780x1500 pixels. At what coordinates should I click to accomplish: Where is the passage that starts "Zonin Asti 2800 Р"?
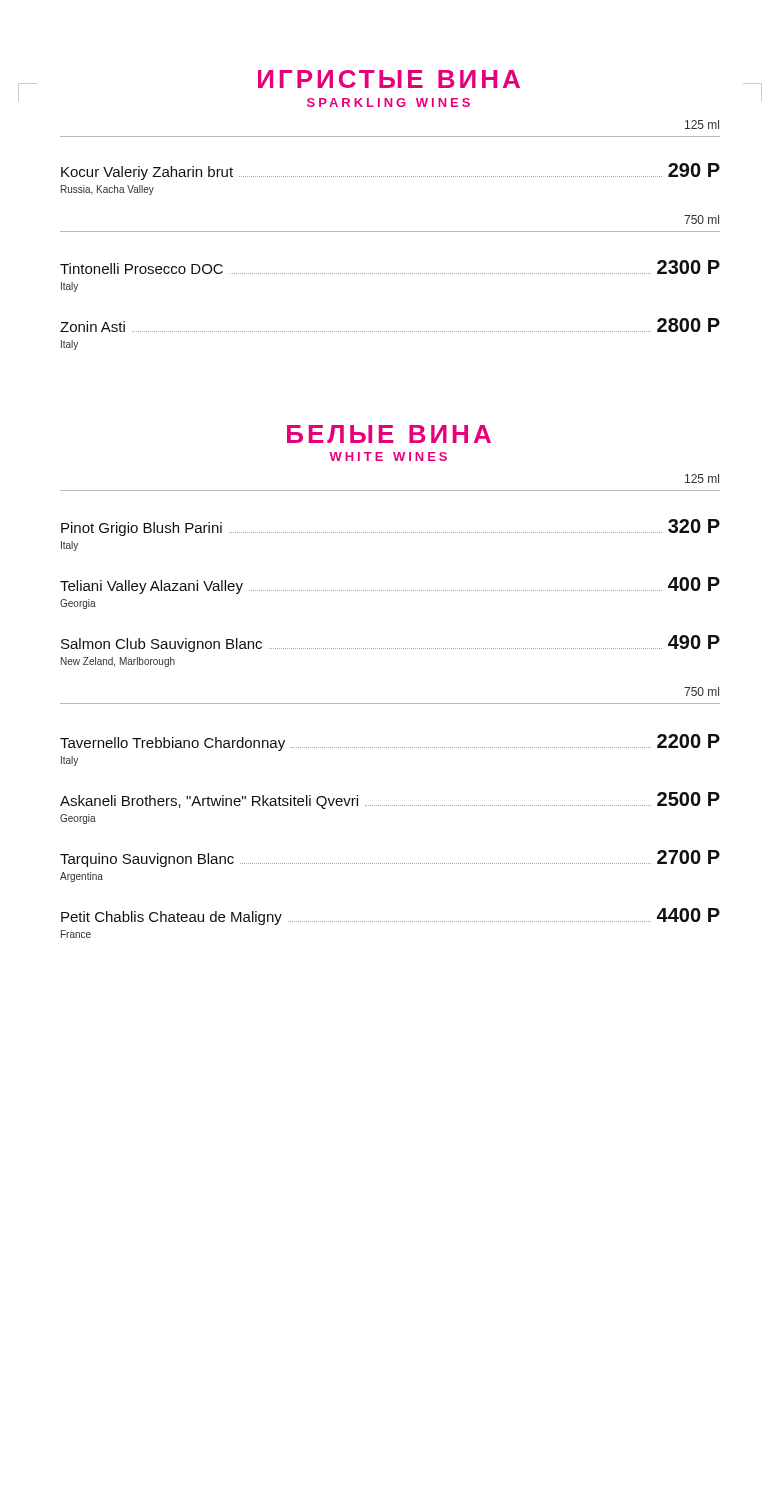[x=390, y=332]
